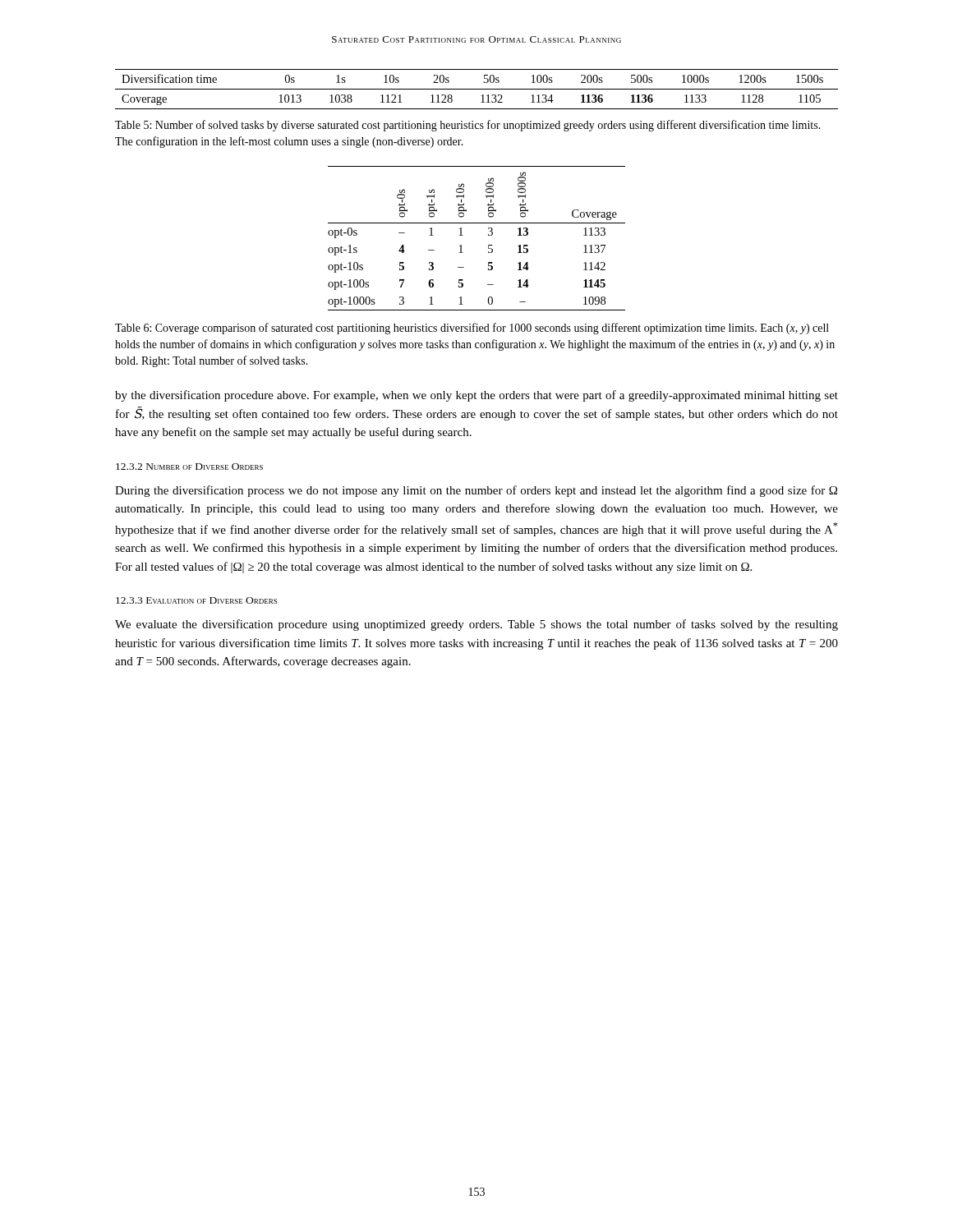953x1232 pixels.
Task: Select the text block with the text "During the diversification process we do not"
Action: 476,529
